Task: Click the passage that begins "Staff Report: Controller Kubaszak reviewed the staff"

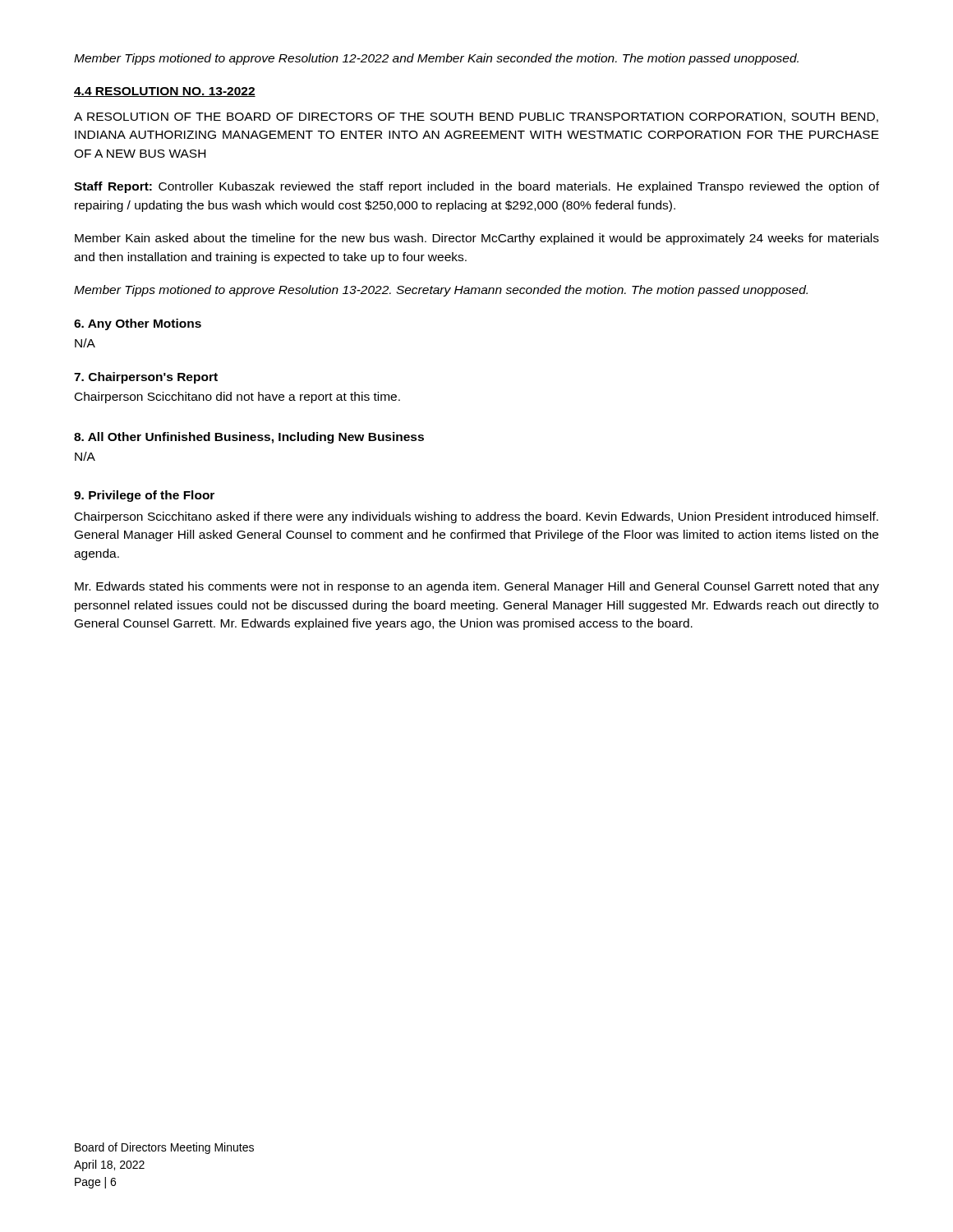Action: tap(476, 196)
